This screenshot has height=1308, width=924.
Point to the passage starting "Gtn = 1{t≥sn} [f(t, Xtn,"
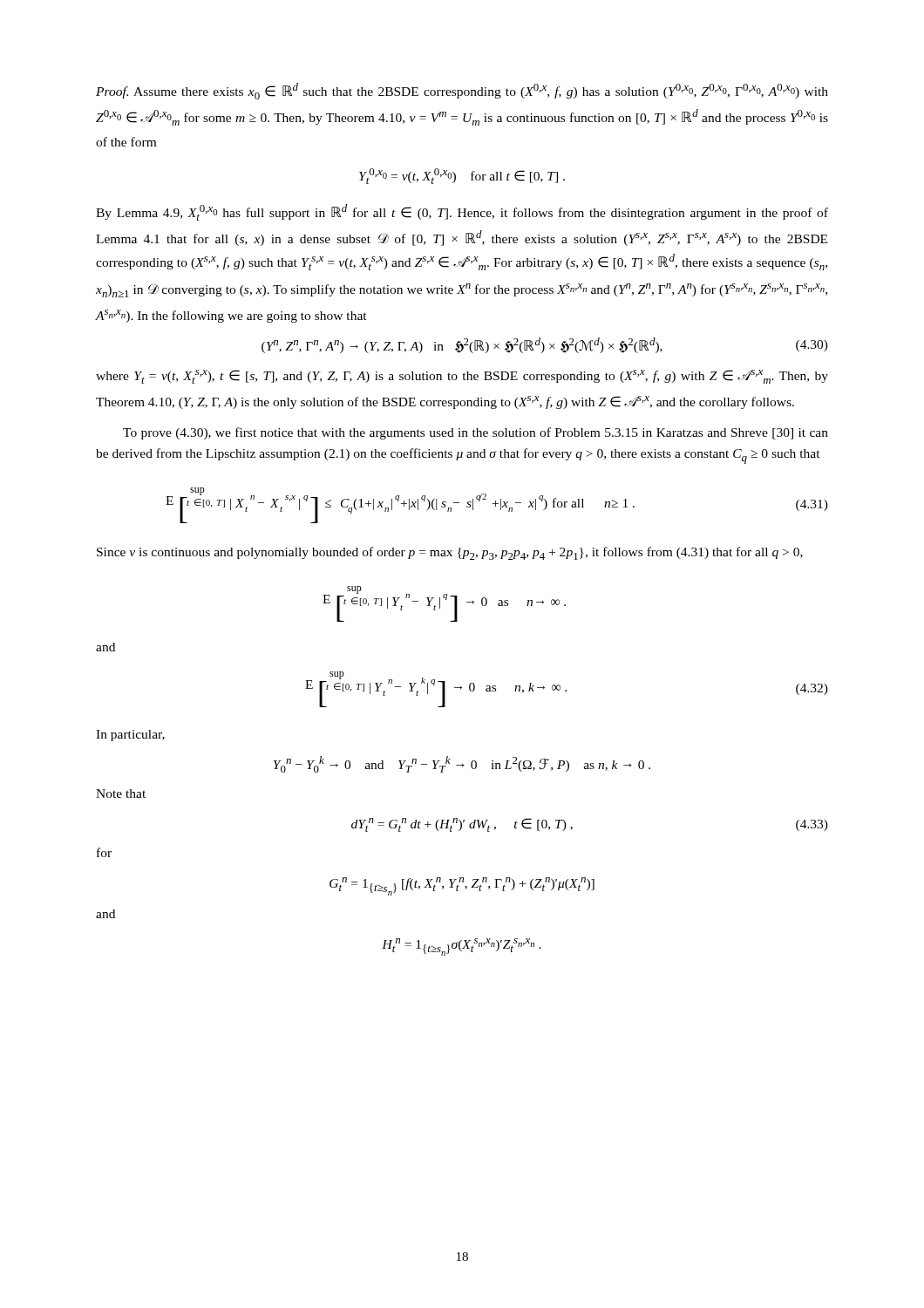pyautogui.click(x=462, y=884)
